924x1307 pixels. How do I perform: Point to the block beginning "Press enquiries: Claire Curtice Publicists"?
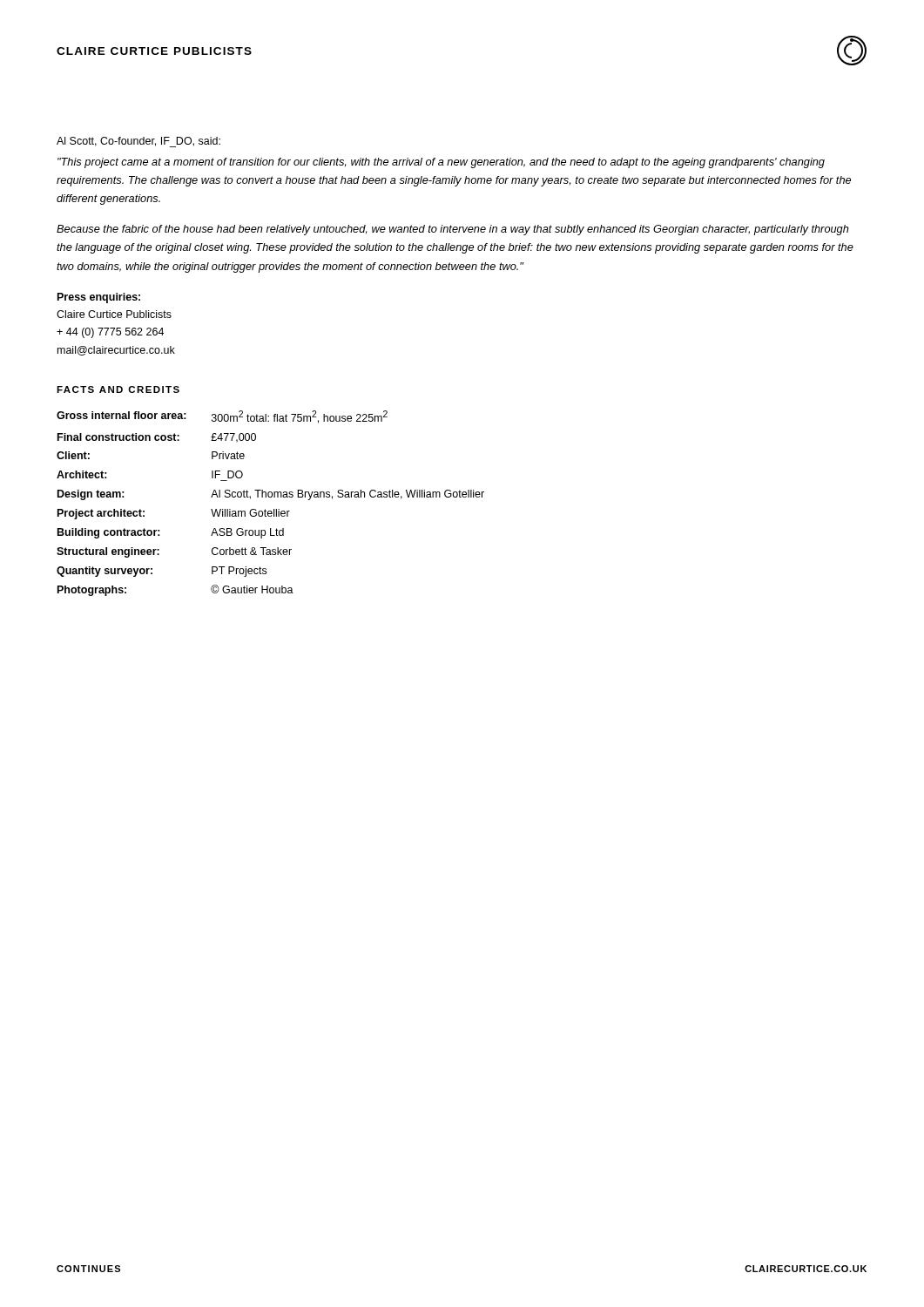tap(99, 298)
